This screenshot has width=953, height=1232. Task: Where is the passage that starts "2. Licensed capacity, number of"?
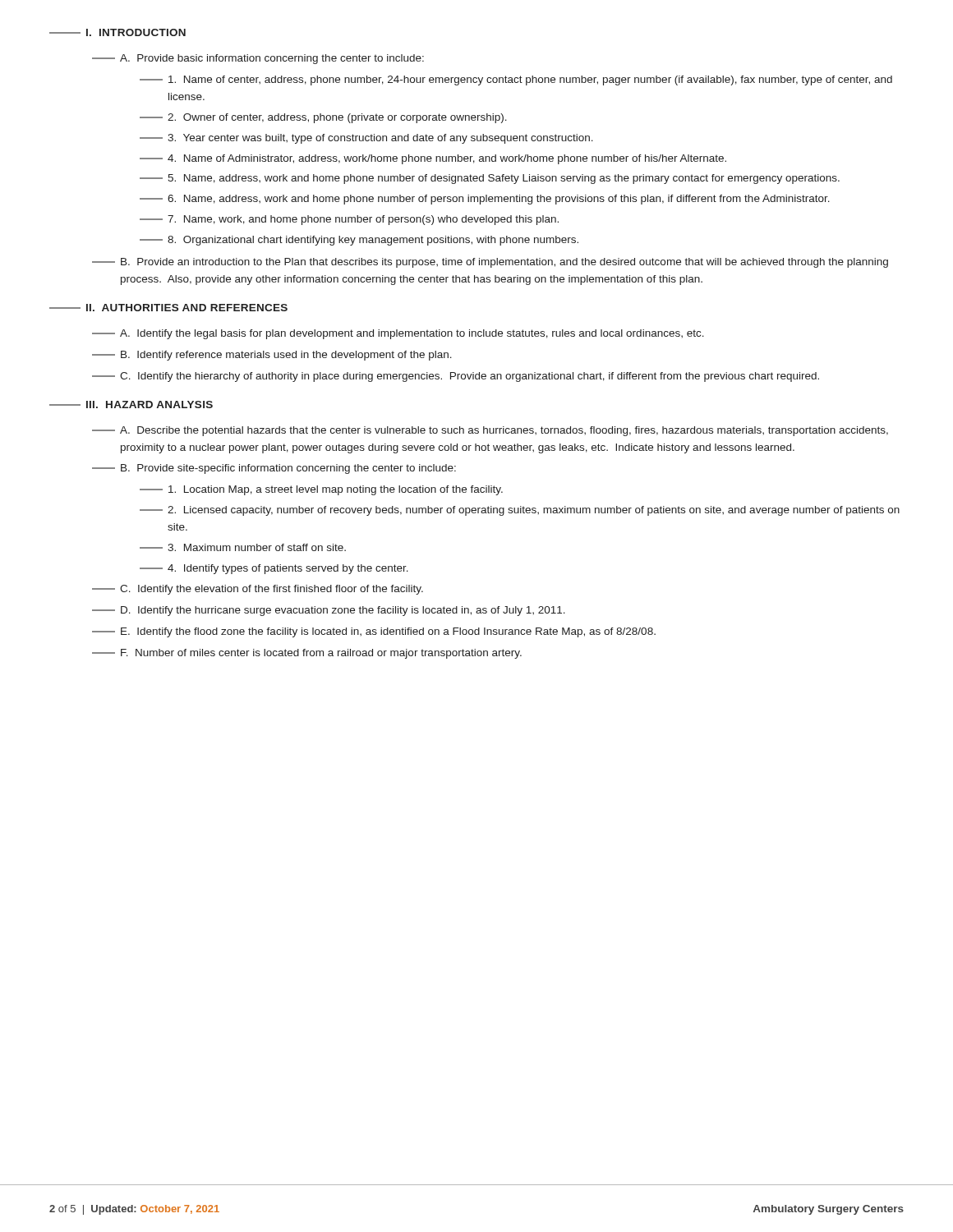522,519
